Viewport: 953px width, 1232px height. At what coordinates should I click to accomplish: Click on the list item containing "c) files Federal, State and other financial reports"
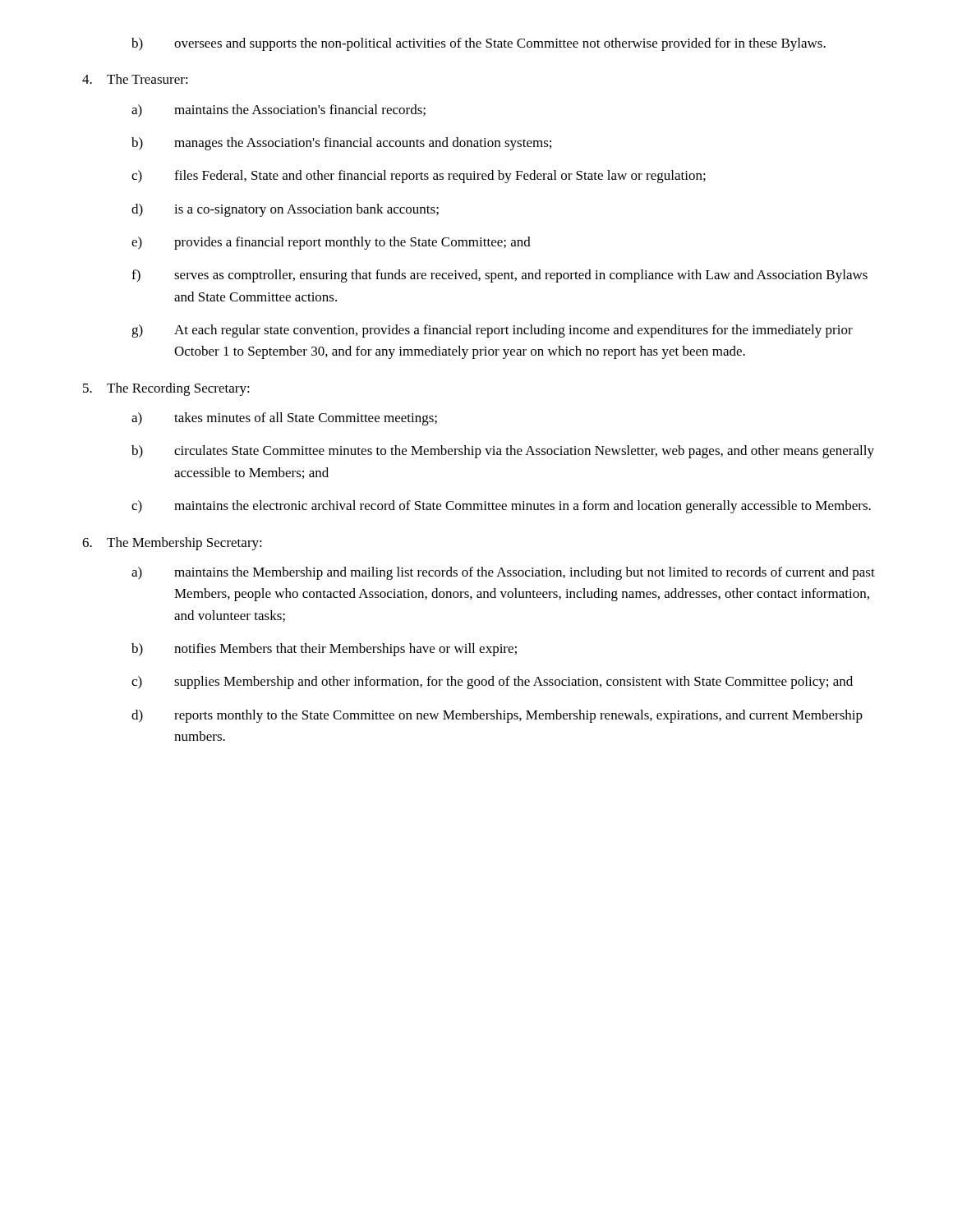[419, 176]
